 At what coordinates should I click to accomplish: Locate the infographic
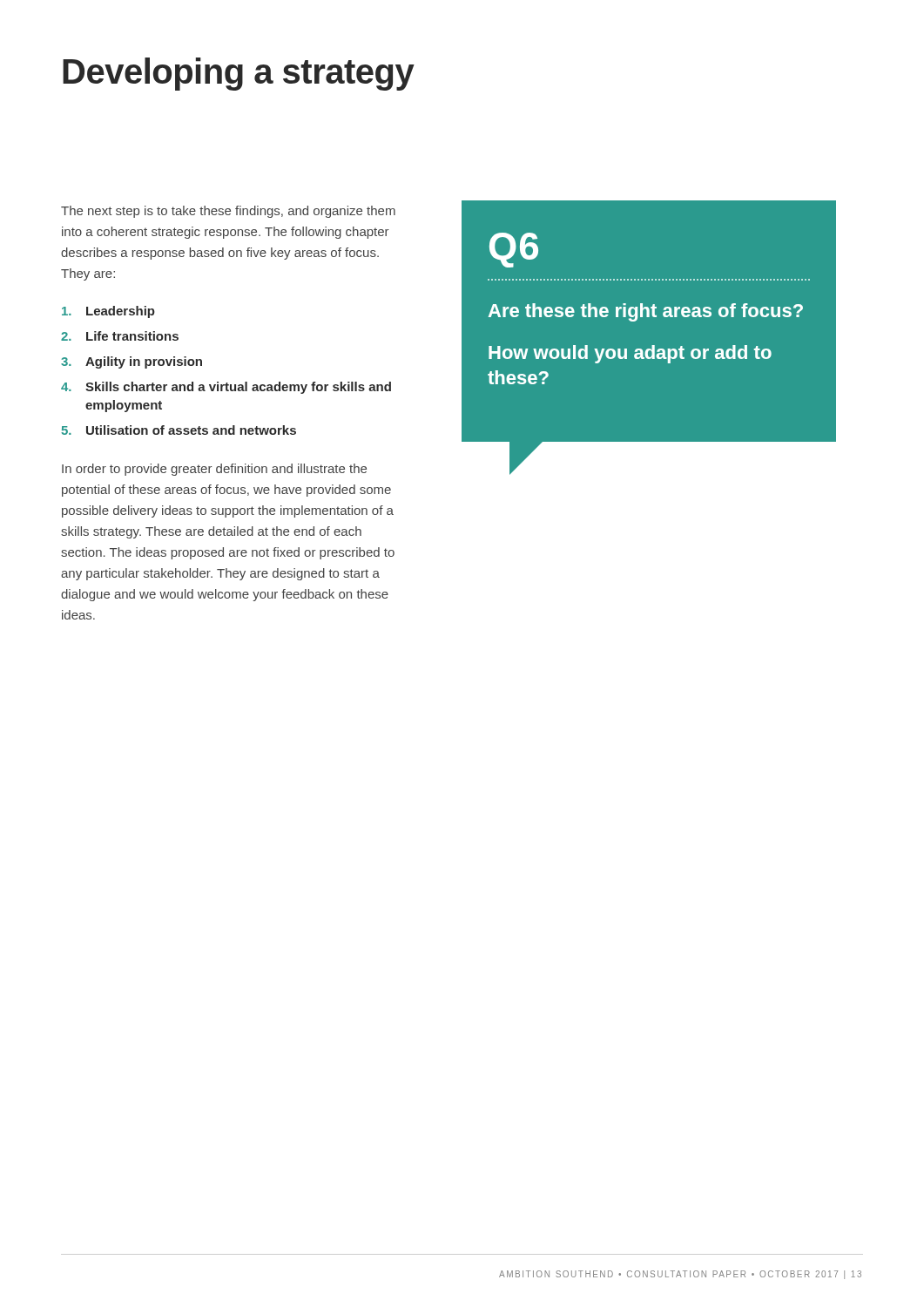[649, 321]
